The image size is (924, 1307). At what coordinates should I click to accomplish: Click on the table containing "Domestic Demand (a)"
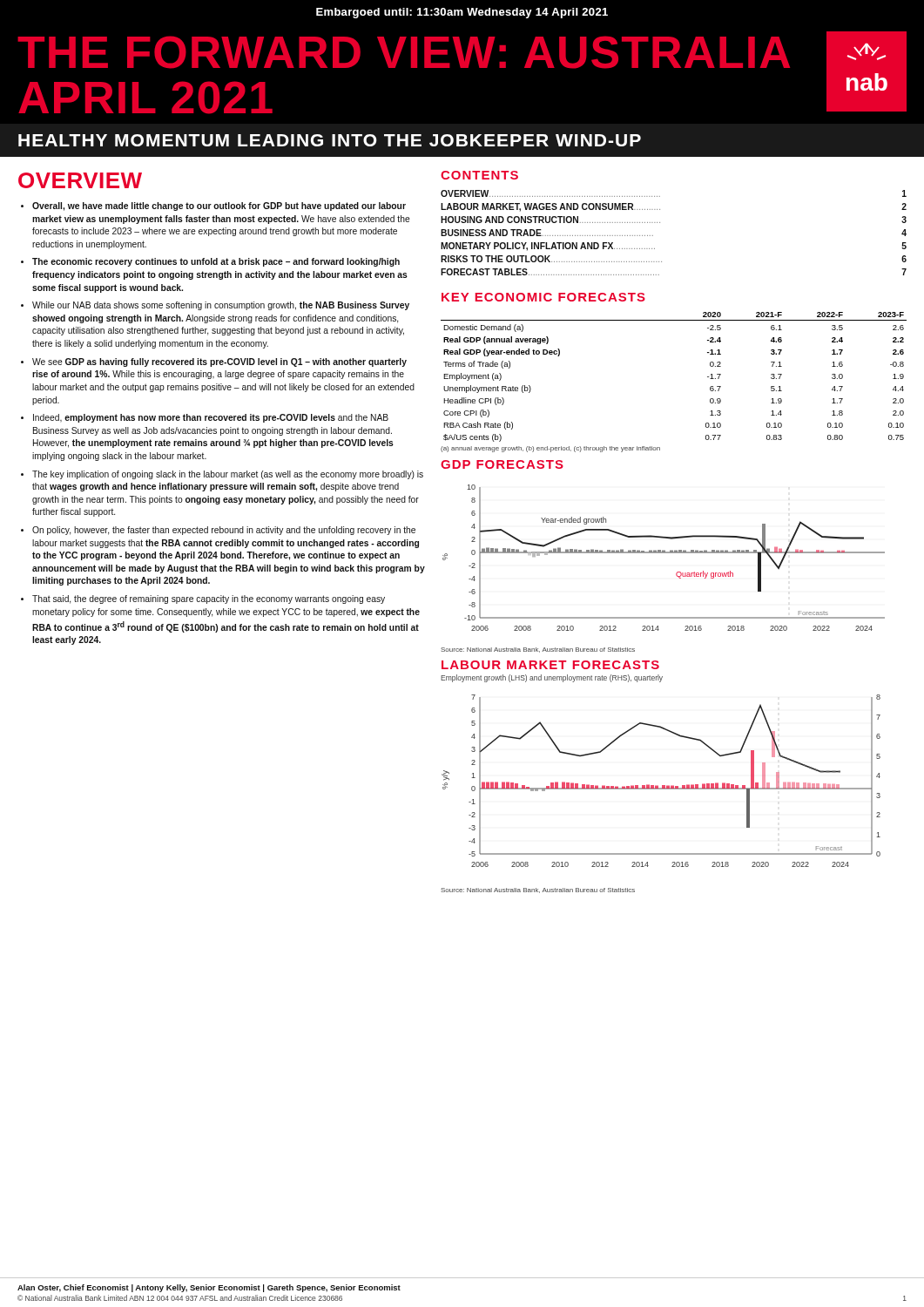674,376
